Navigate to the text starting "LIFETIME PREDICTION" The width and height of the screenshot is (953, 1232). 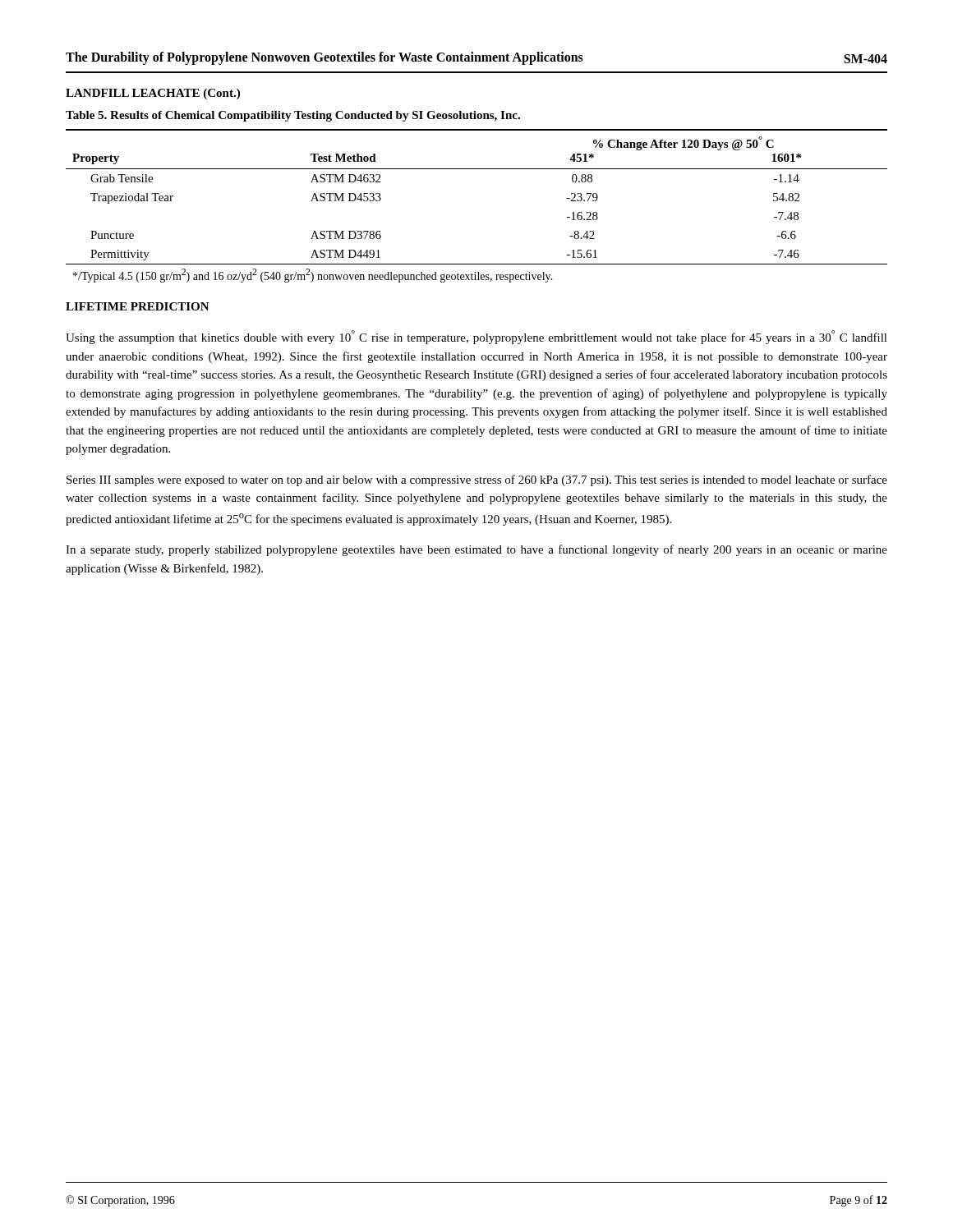tap(138, 306)
